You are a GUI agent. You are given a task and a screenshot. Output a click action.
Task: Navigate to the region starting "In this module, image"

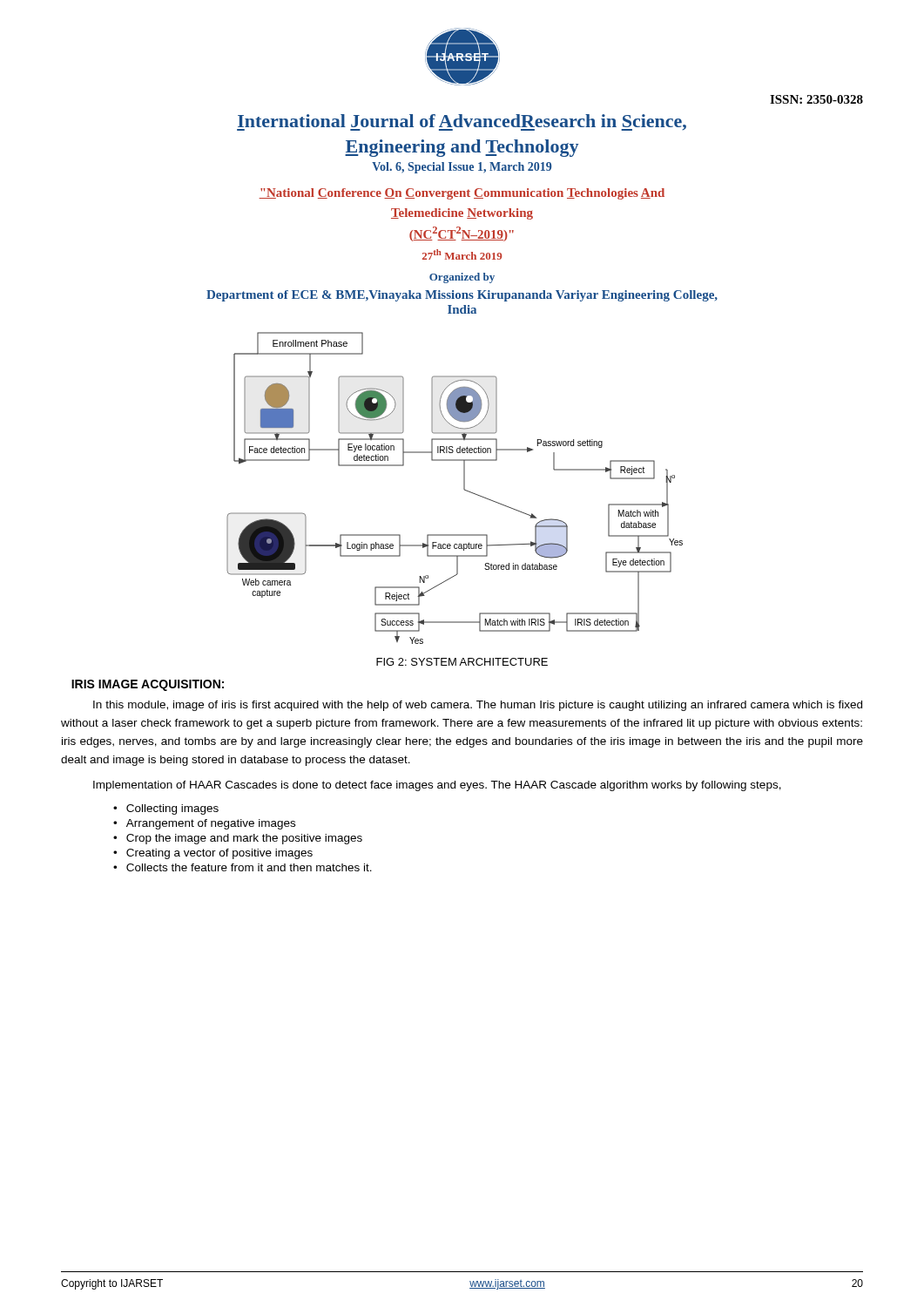click(x=462, y=732)
